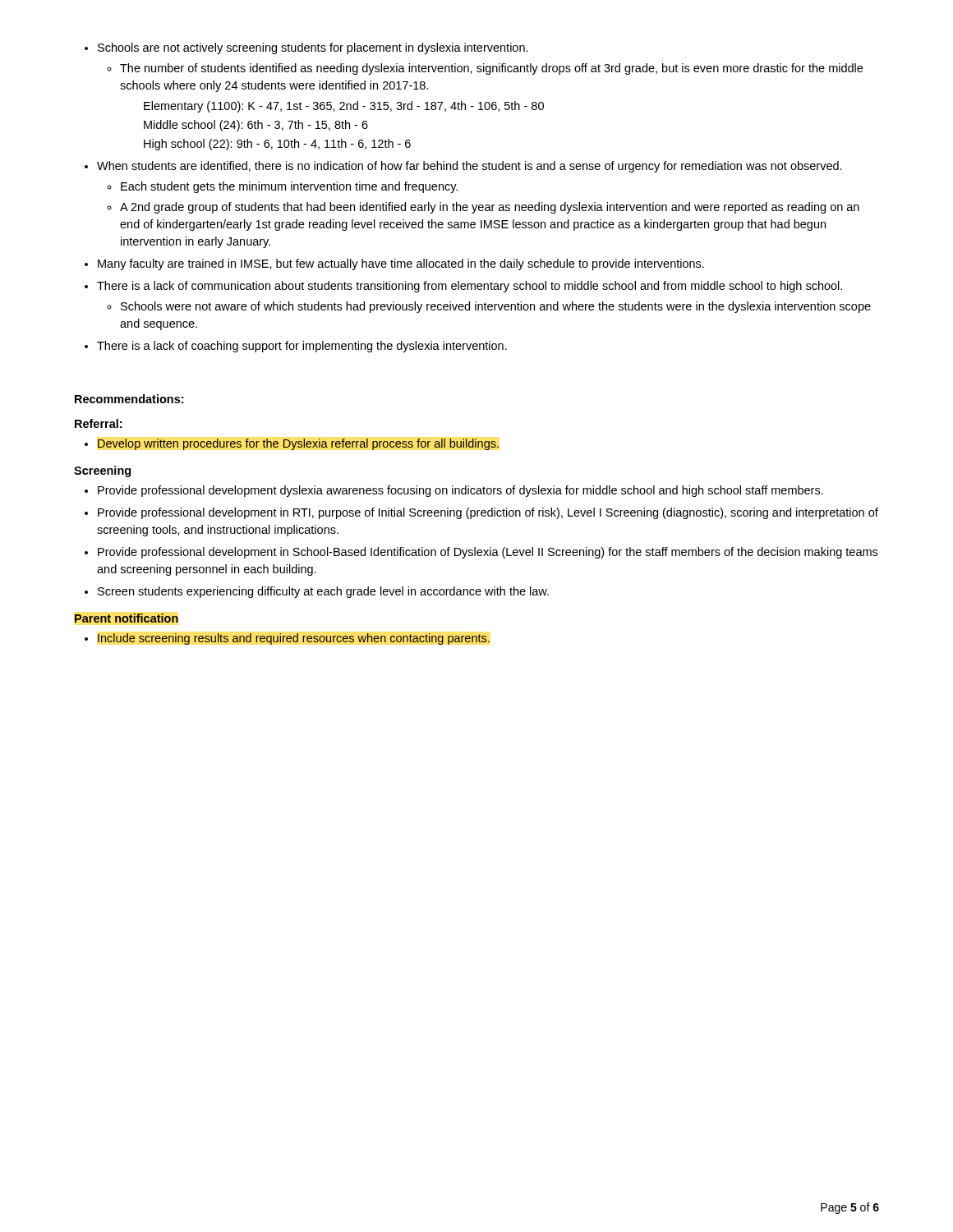Click on the passage starting "When students are"
953x1232 pixels.
(488, 205)
